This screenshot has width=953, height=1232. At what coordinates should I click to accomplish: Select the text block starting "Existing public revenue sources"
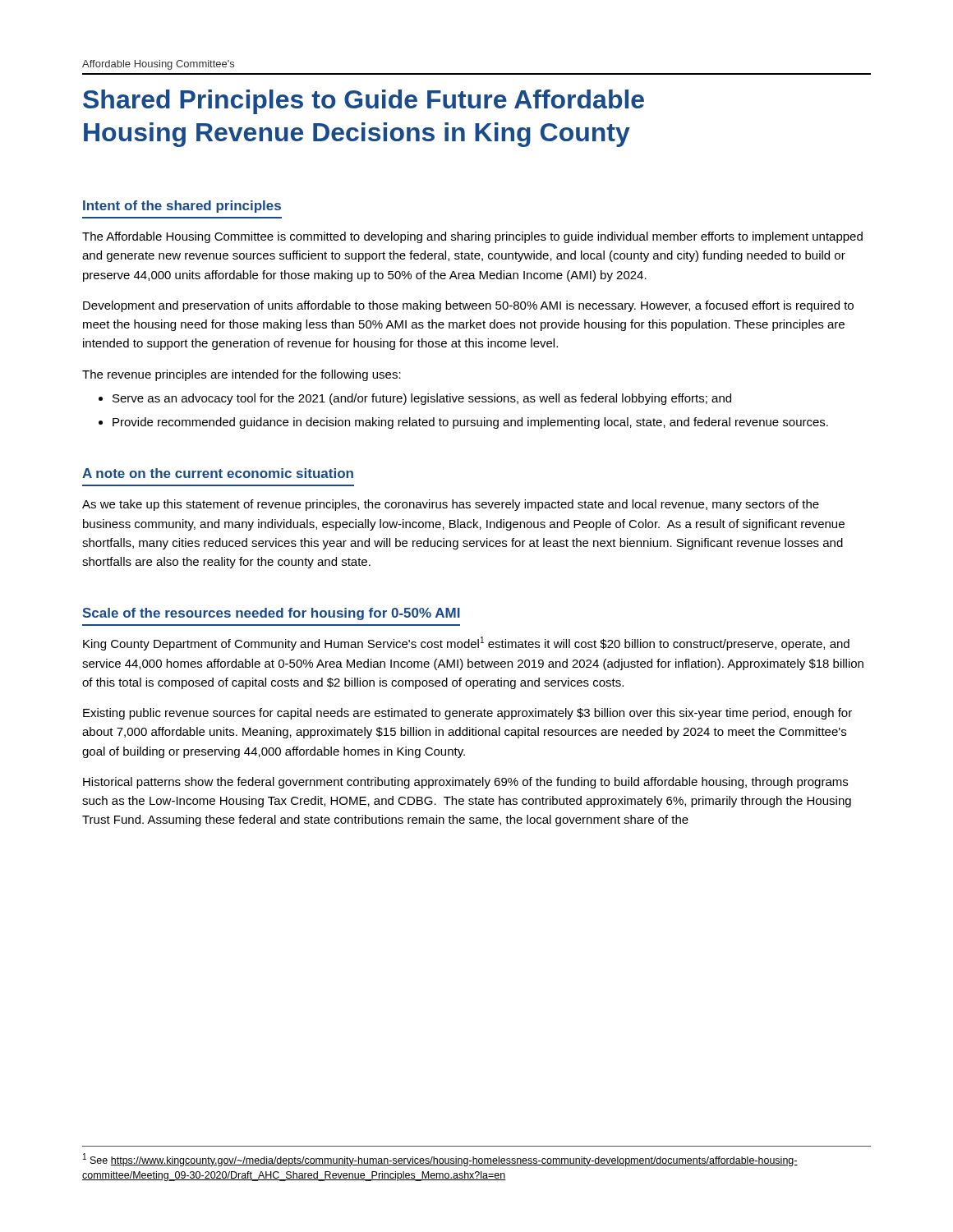(467, 732)
